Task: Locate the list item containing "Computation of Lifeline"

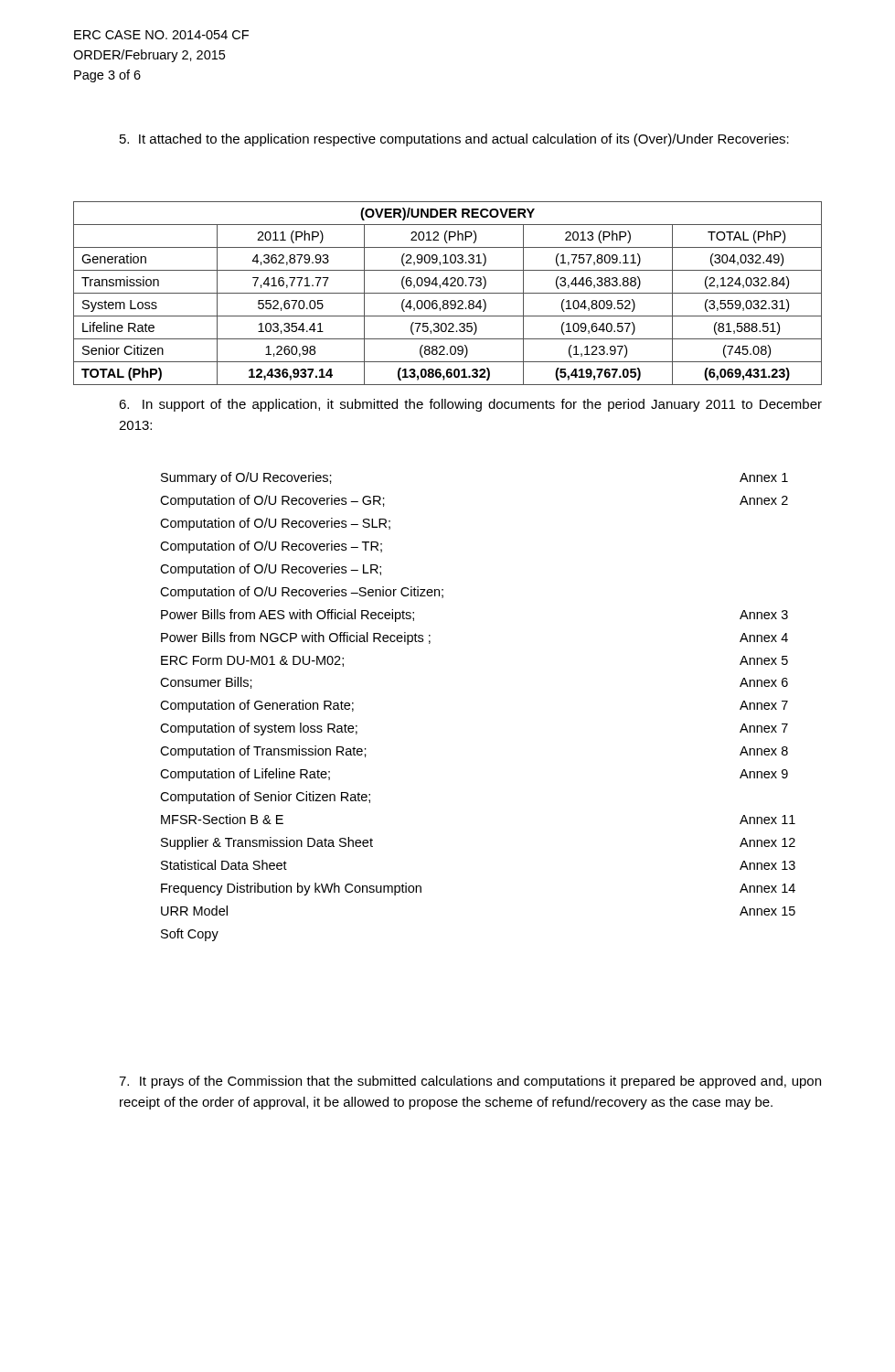Action: pyautogui.click(x=245, y=774)
